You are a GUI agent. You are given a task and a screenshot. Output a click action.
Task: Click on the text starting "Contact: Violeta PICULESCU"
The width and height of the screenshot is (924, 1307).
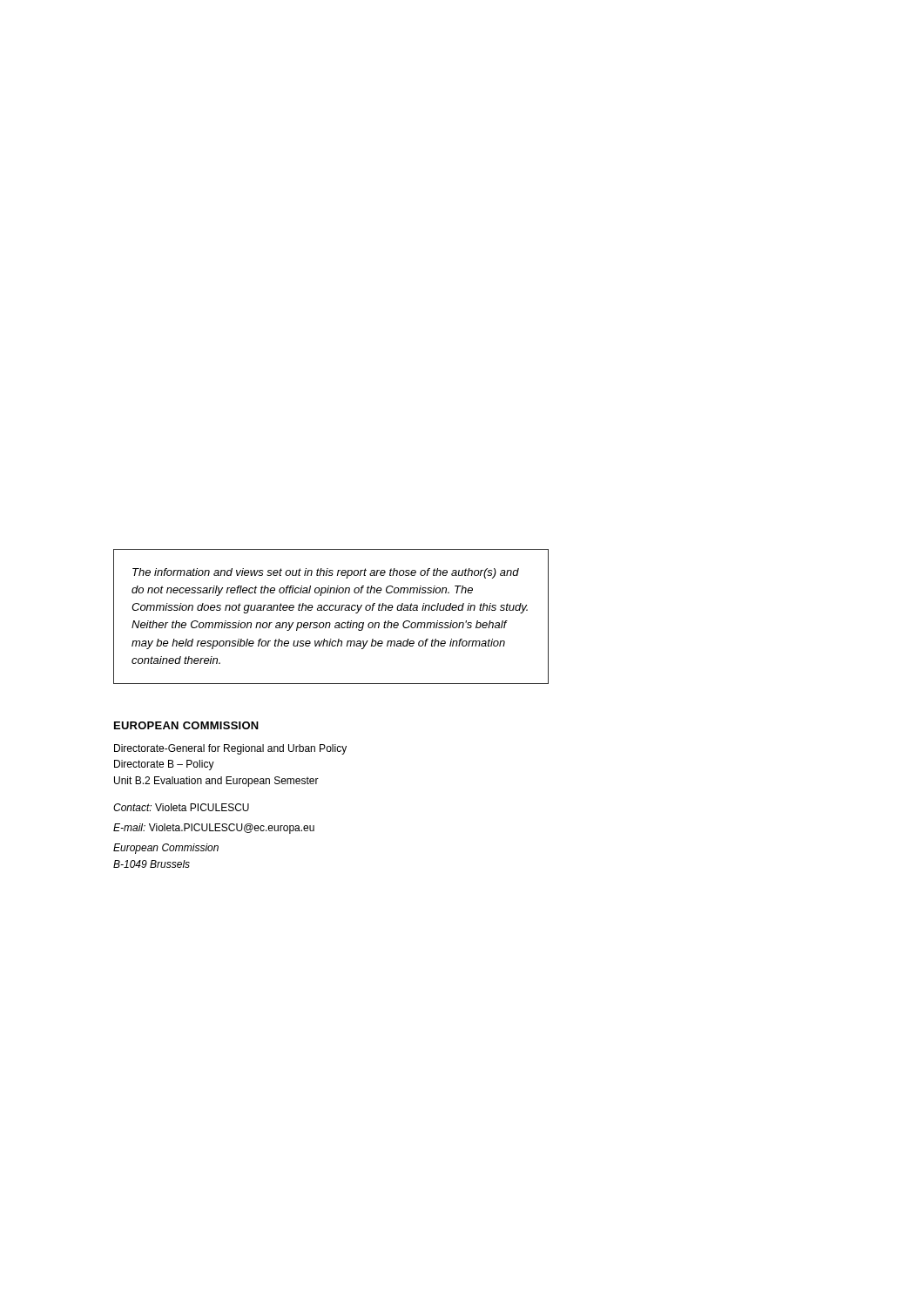181,807
